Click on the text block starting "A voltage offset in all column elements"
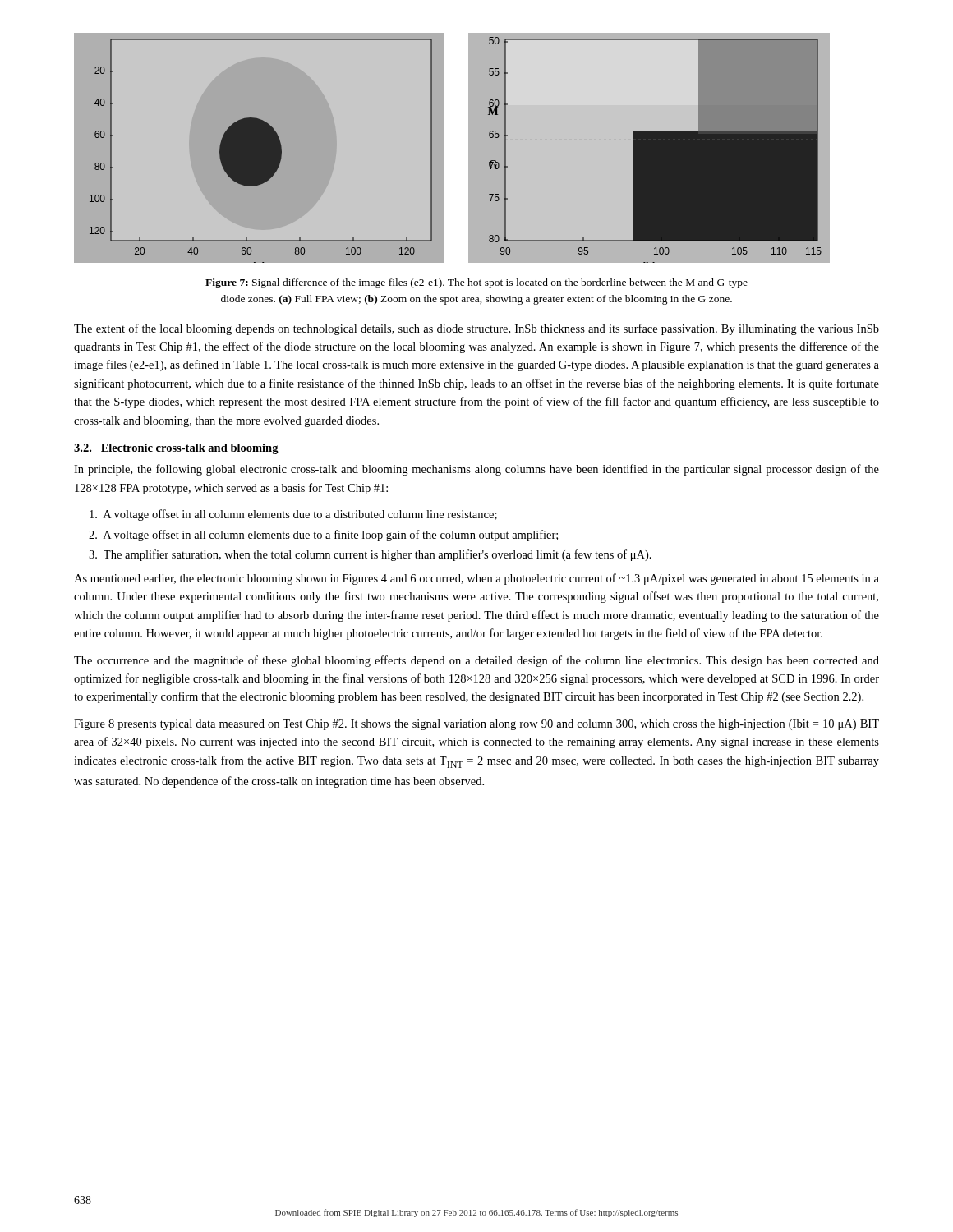The height and width of the screenshot is (1232, 953). click(293, 514)
